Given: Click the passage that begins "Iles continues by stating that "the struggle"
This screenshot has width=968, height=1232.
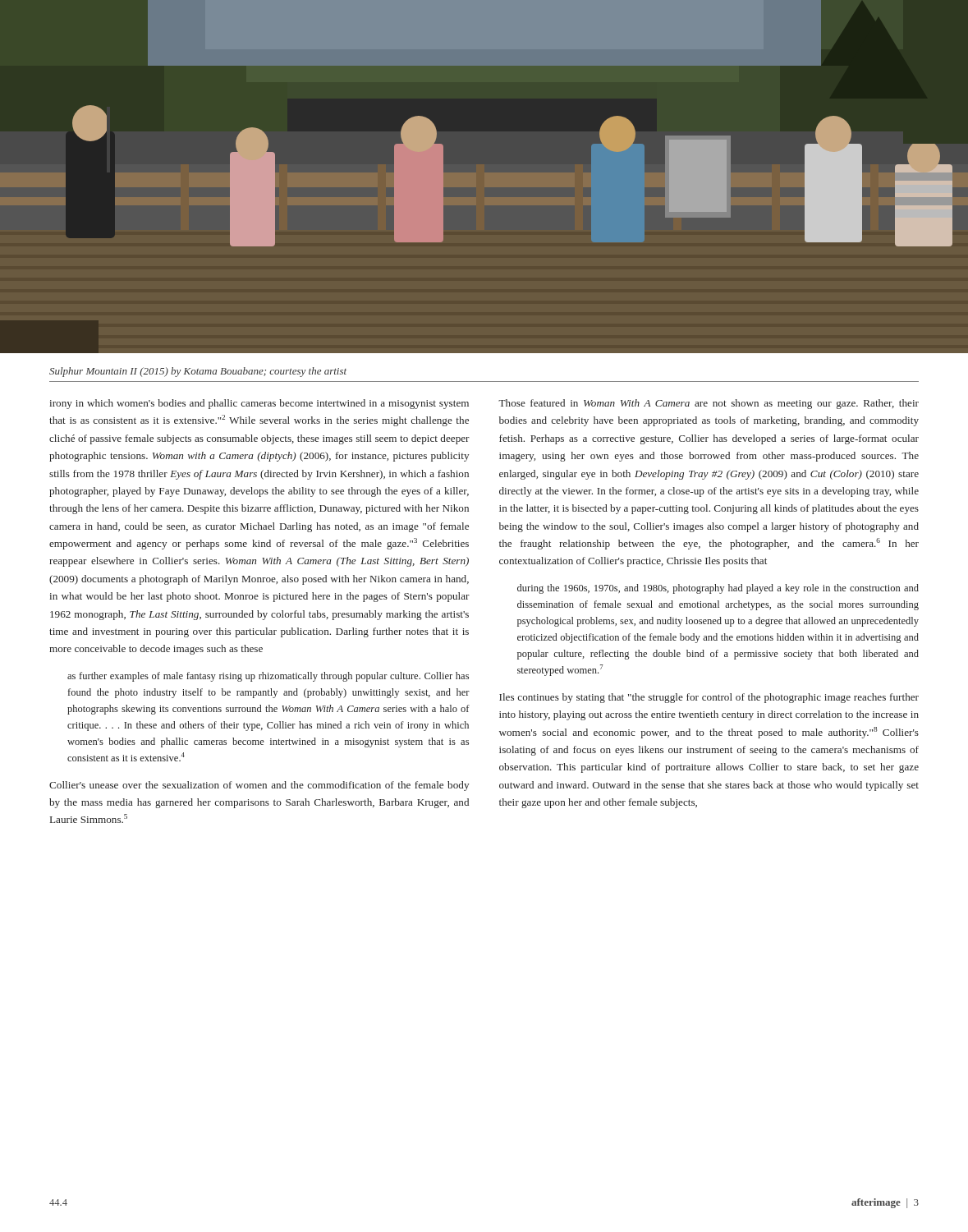Looking at the screenshot, I should pyautogui.click(x=709, y=749).
